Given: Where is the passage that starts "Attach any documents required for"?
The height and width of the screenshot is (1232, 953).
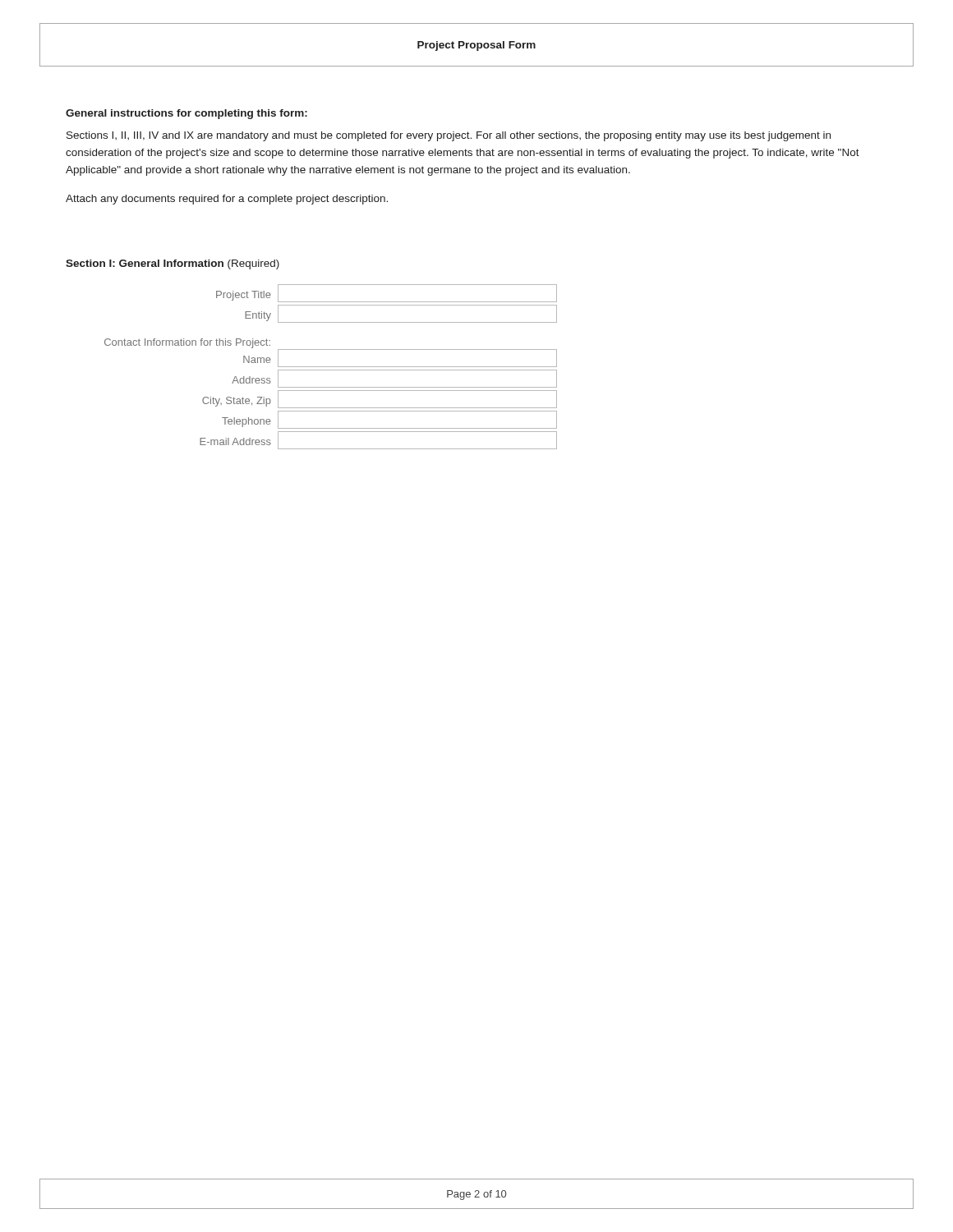Looking at the screenshot, I should 227,198.
